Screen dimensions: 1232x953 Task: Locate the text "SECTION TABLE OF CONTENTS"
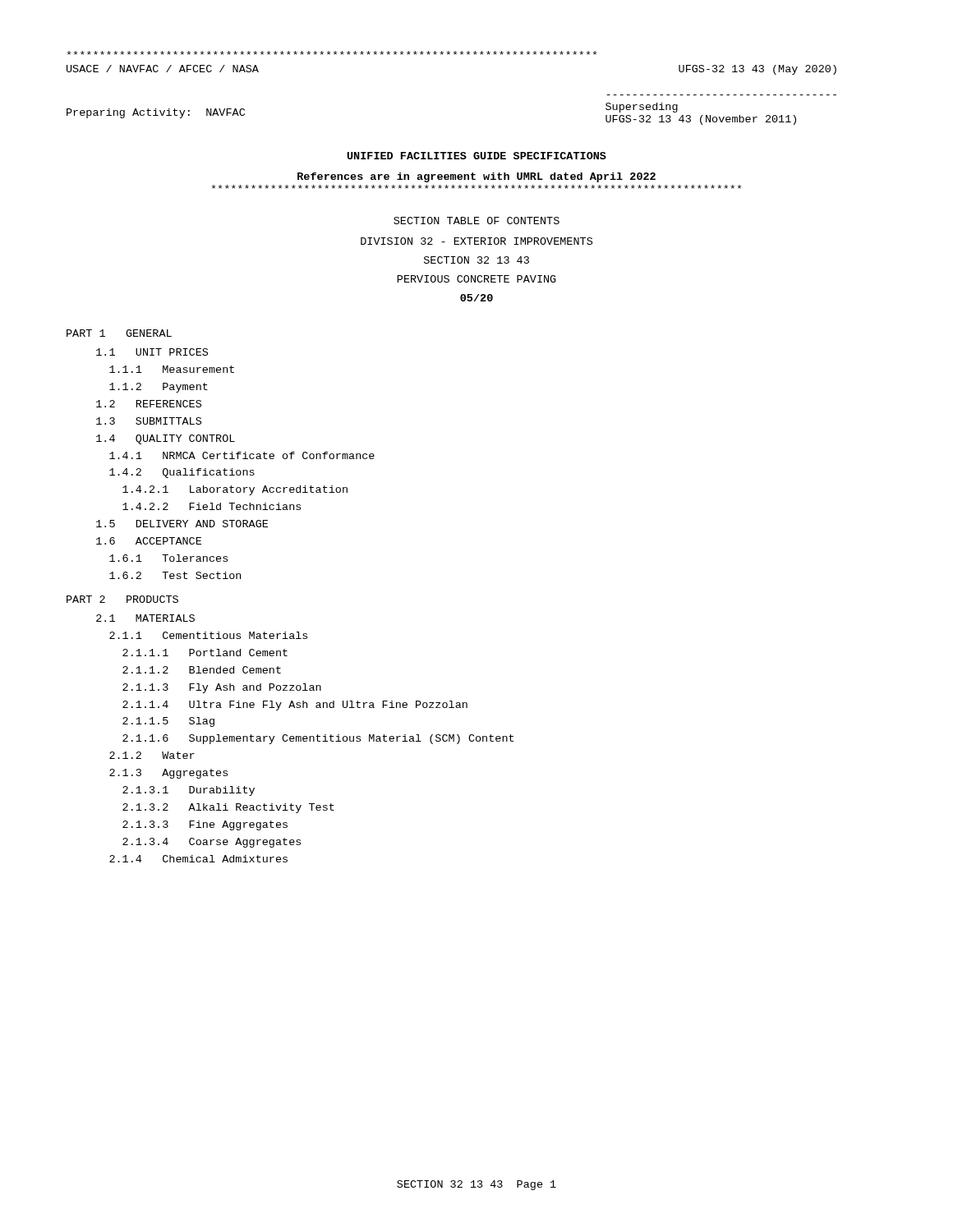[476, 221]
